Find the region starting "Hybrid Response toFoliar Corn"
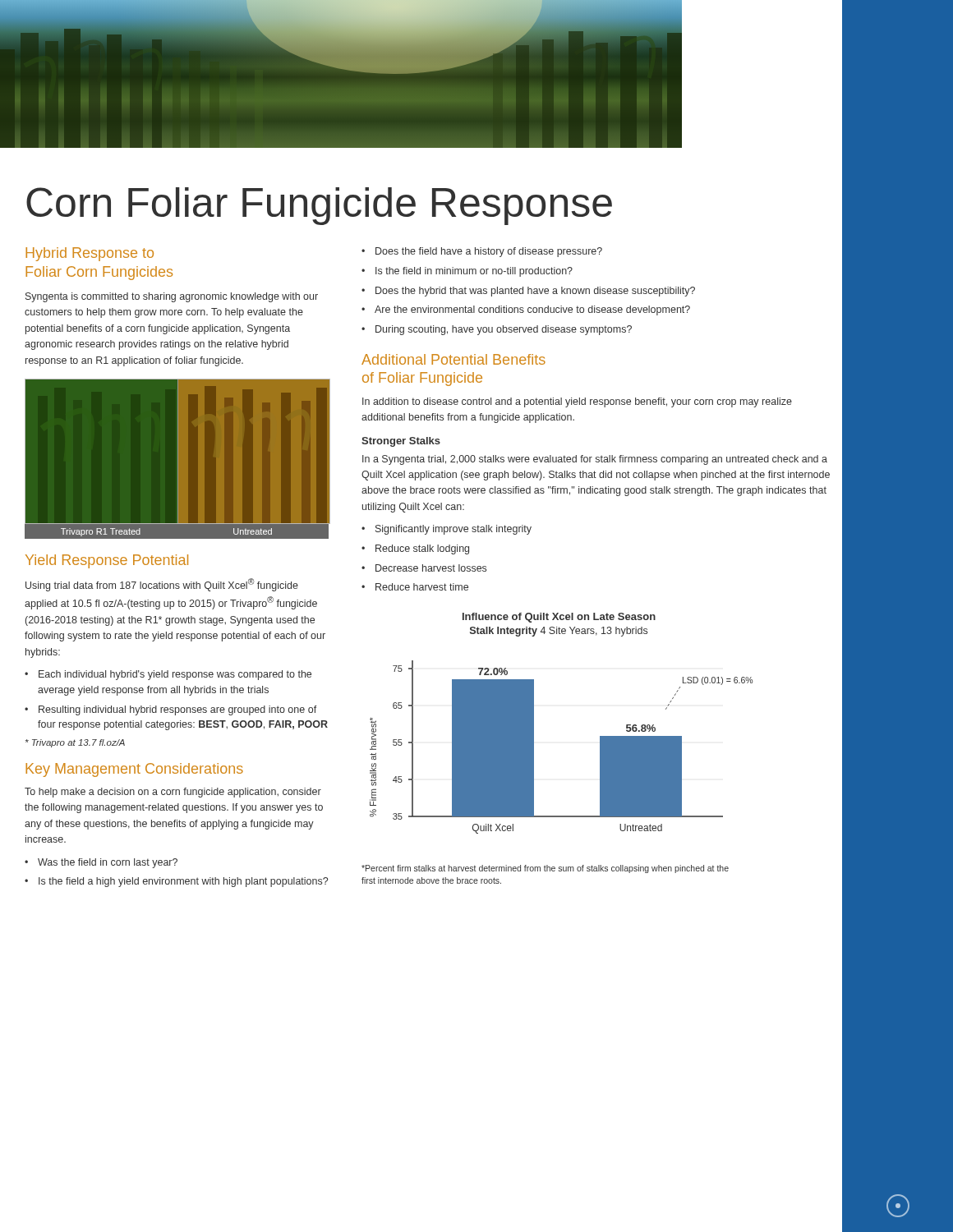Image resolution: width=953 pixels, height=1232 pixels. coord(99,262)
